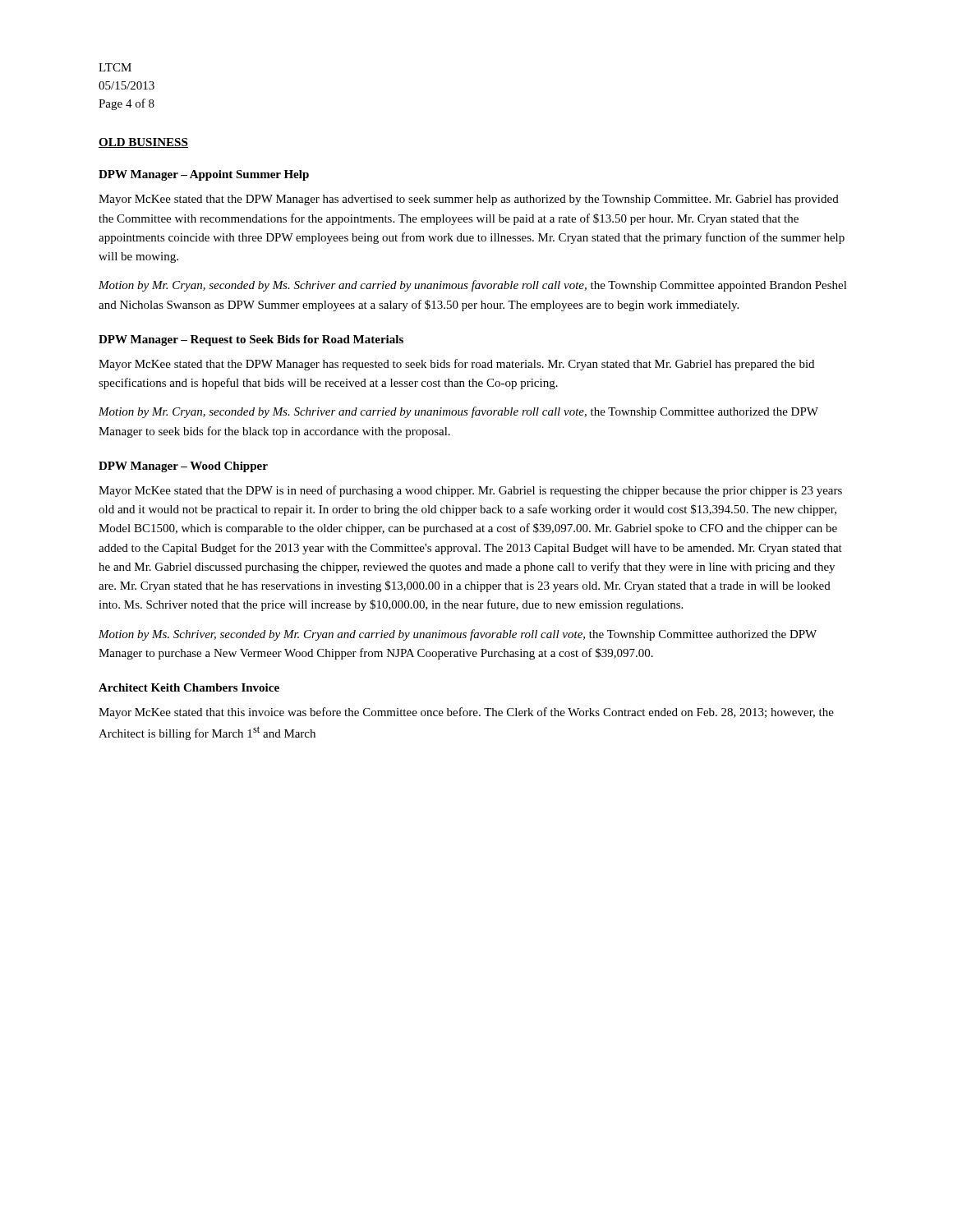Click on the text starting "Architect Keith Chambers Invoice"
Image resolution: width=953 pixels, height=1232 pixels.
189,687
